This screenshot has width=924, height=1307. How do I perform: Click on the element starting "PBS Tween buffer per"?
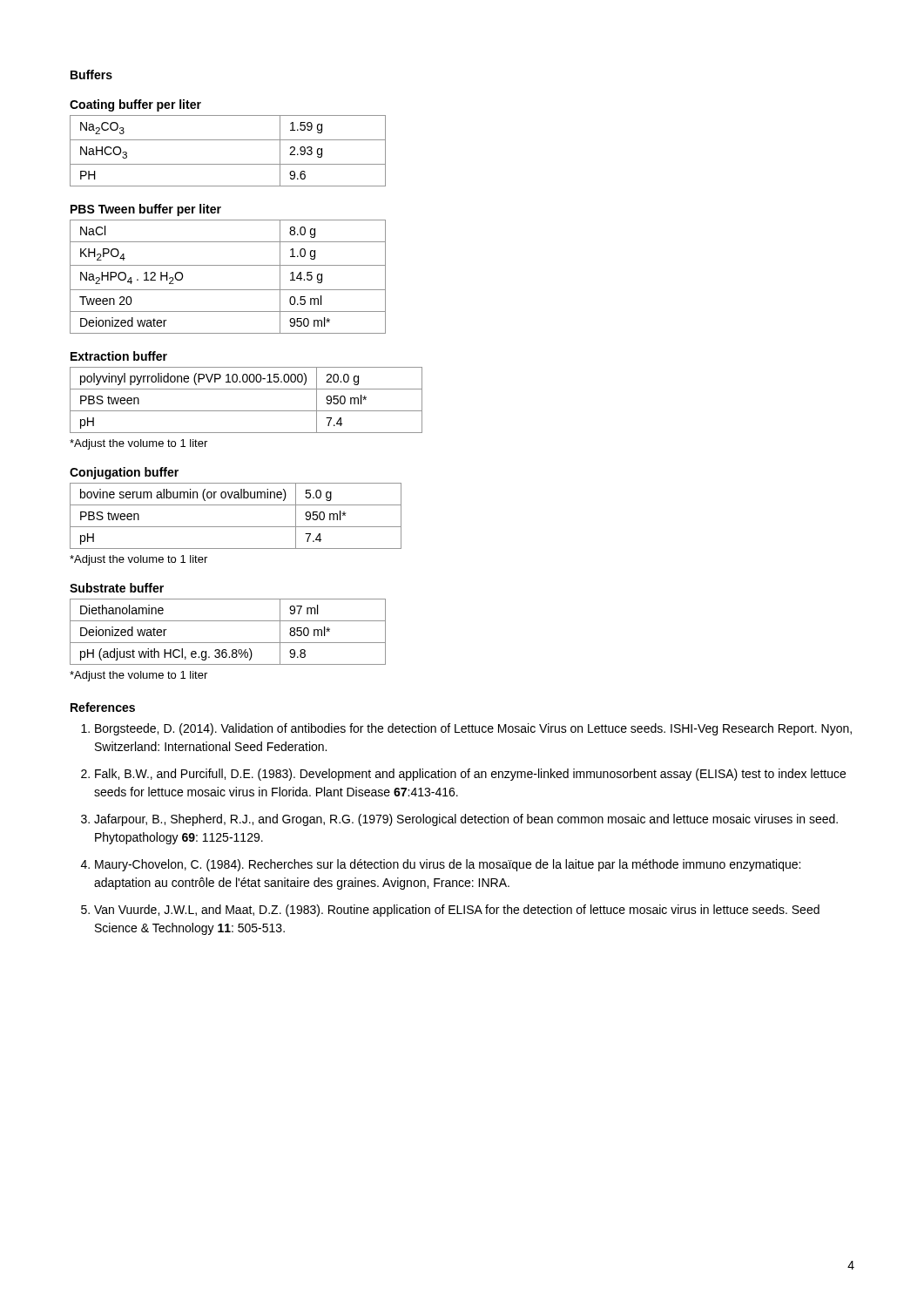(145, 209)
